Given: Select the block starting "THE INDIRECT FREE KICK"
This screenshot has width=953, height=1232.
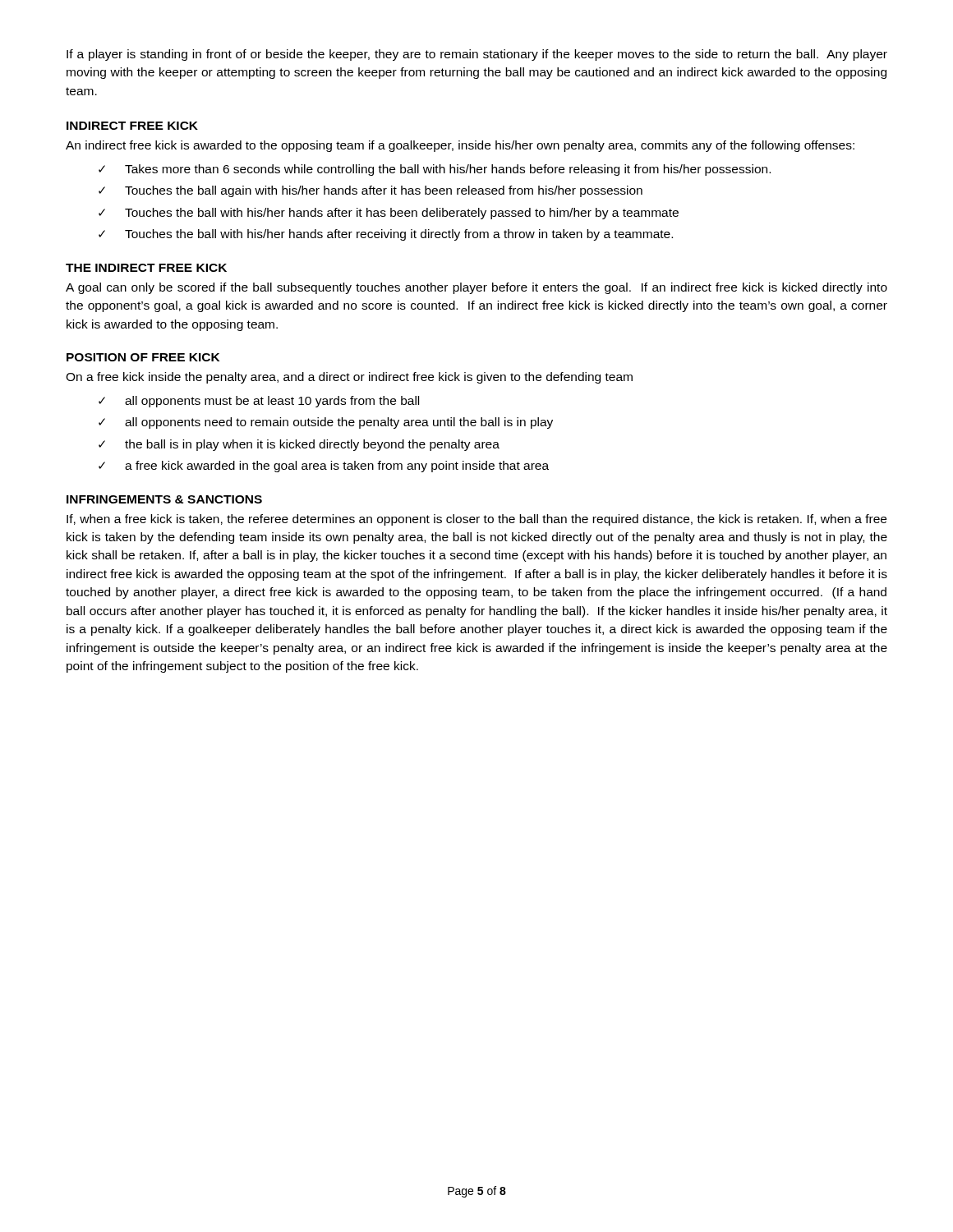Looking at the screenshot, I should coord(146,267).
